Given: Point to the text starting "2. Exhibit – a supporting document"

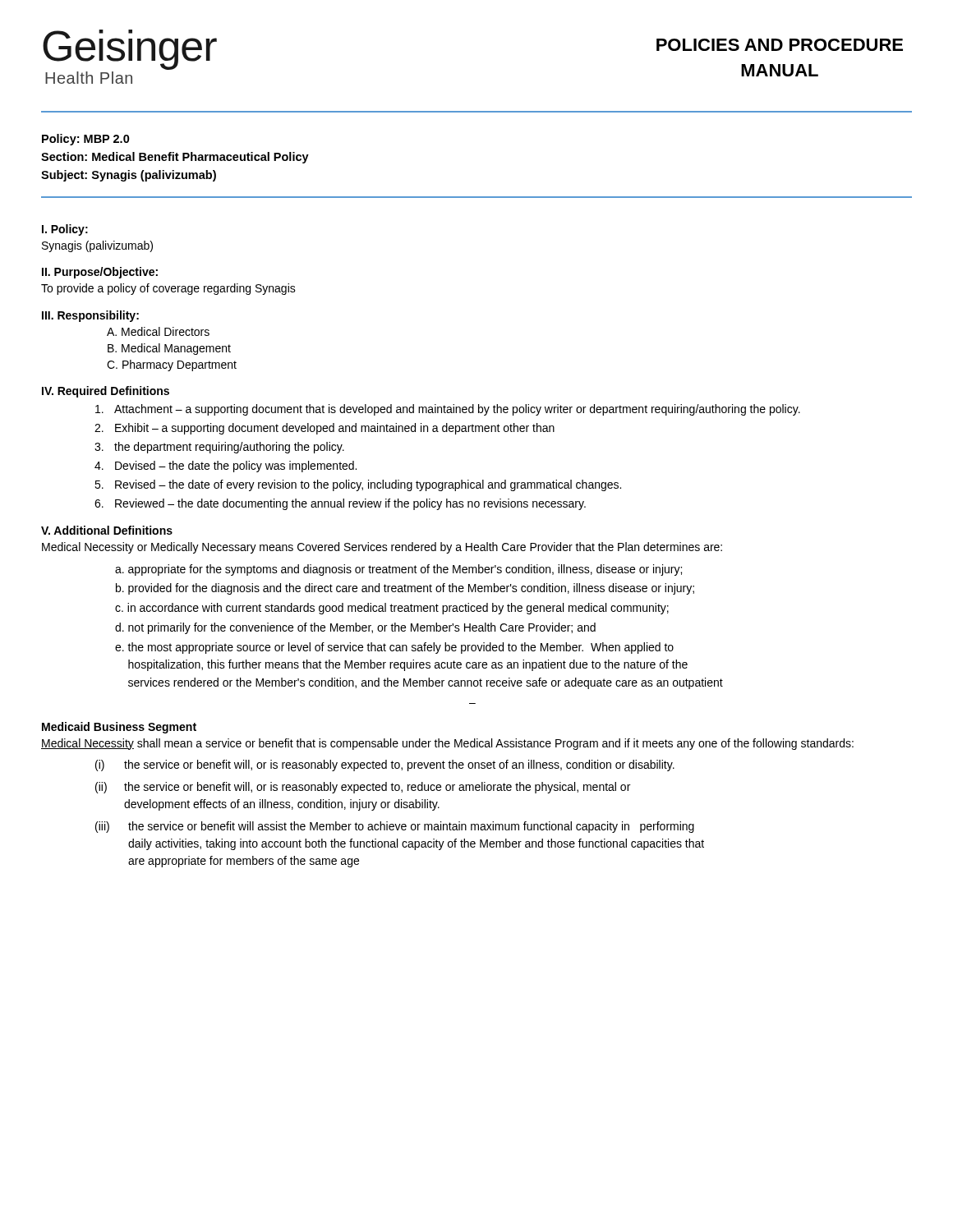Looking at the screenshot, I should [x=325, y=429].
